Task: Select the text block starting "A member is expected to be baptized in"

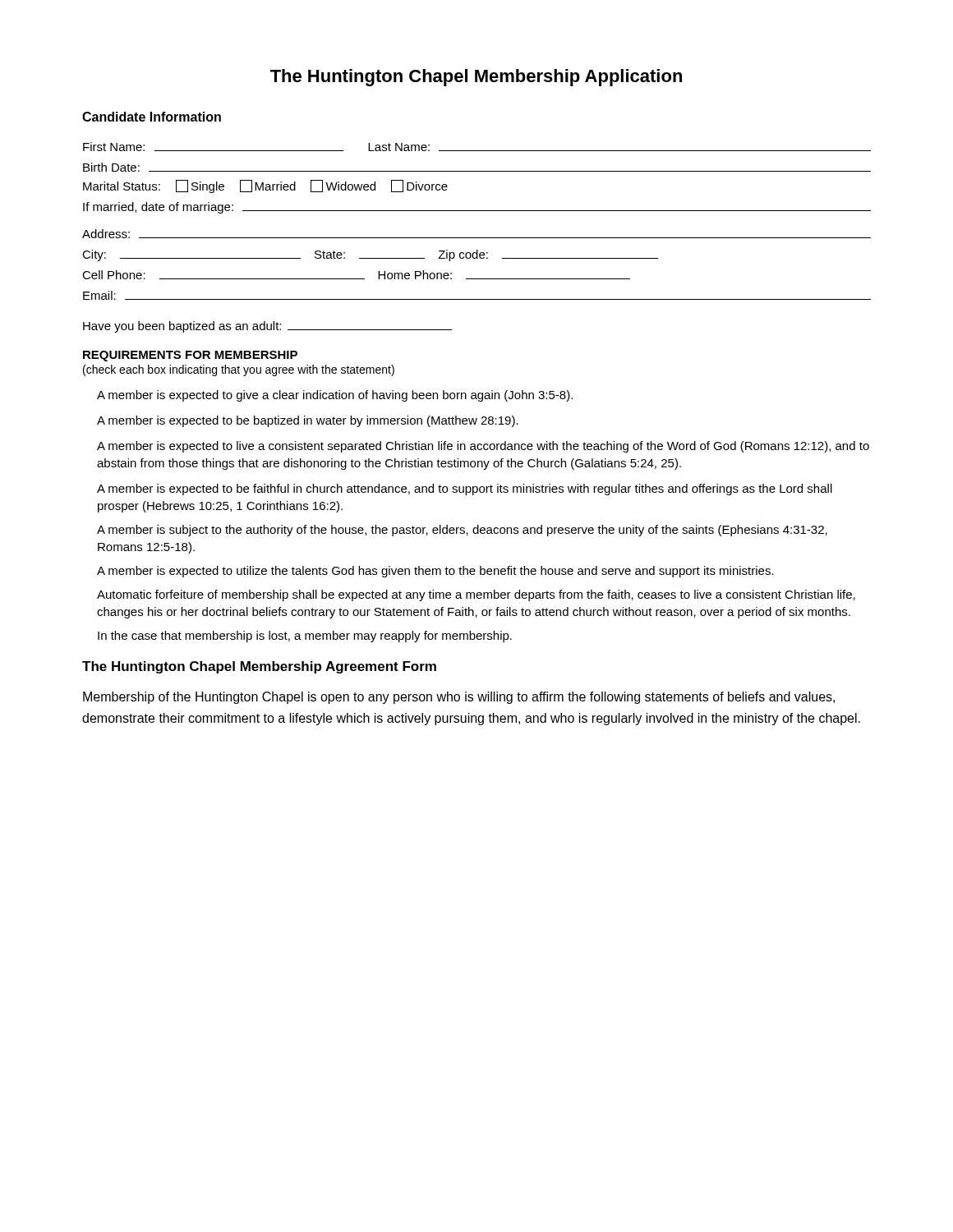Action: [x=308, y=420]
